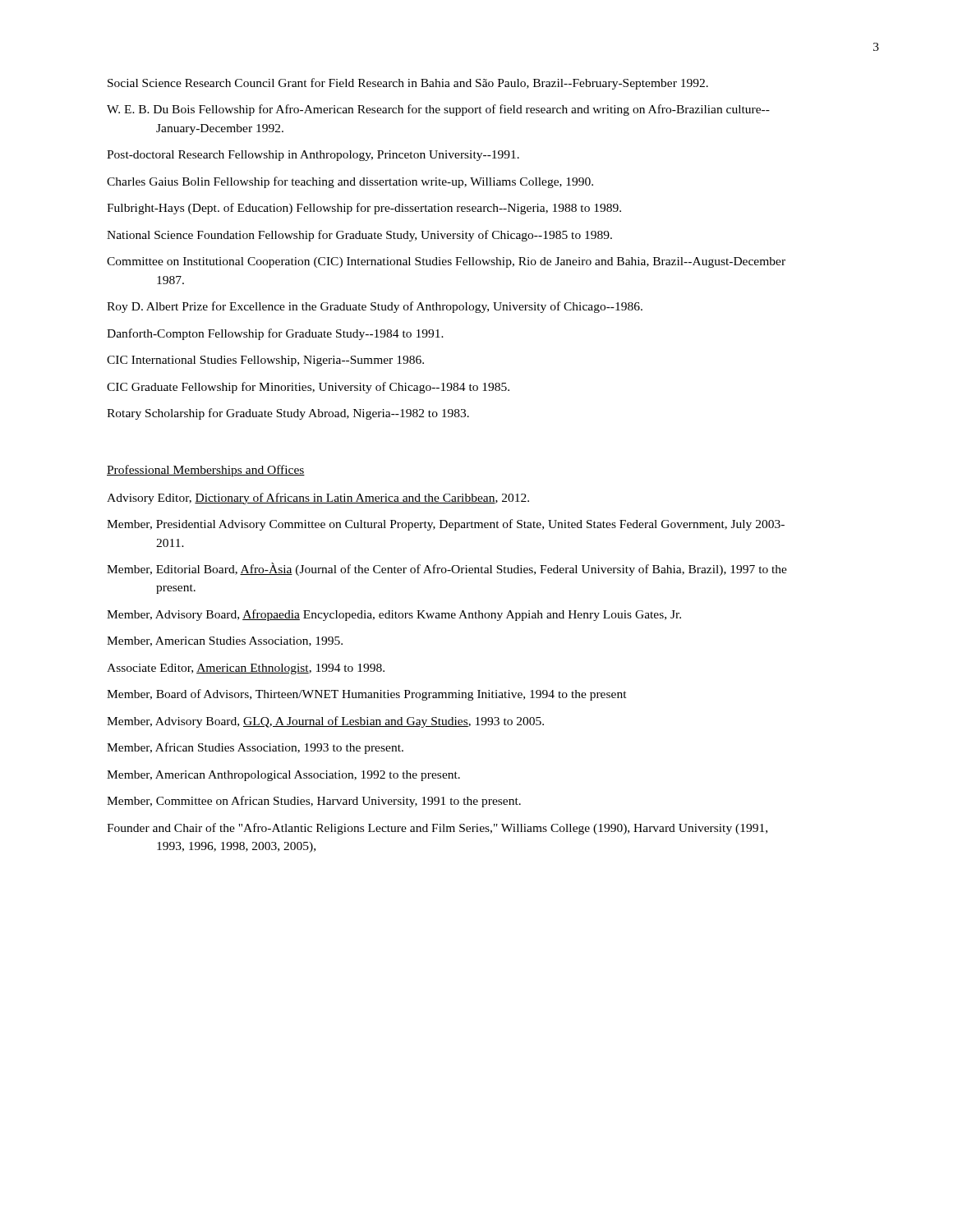Find the list item that says "Roy D. Albert Prize for Excellence"
953x1232 pixels.
(x=375, y=306)
